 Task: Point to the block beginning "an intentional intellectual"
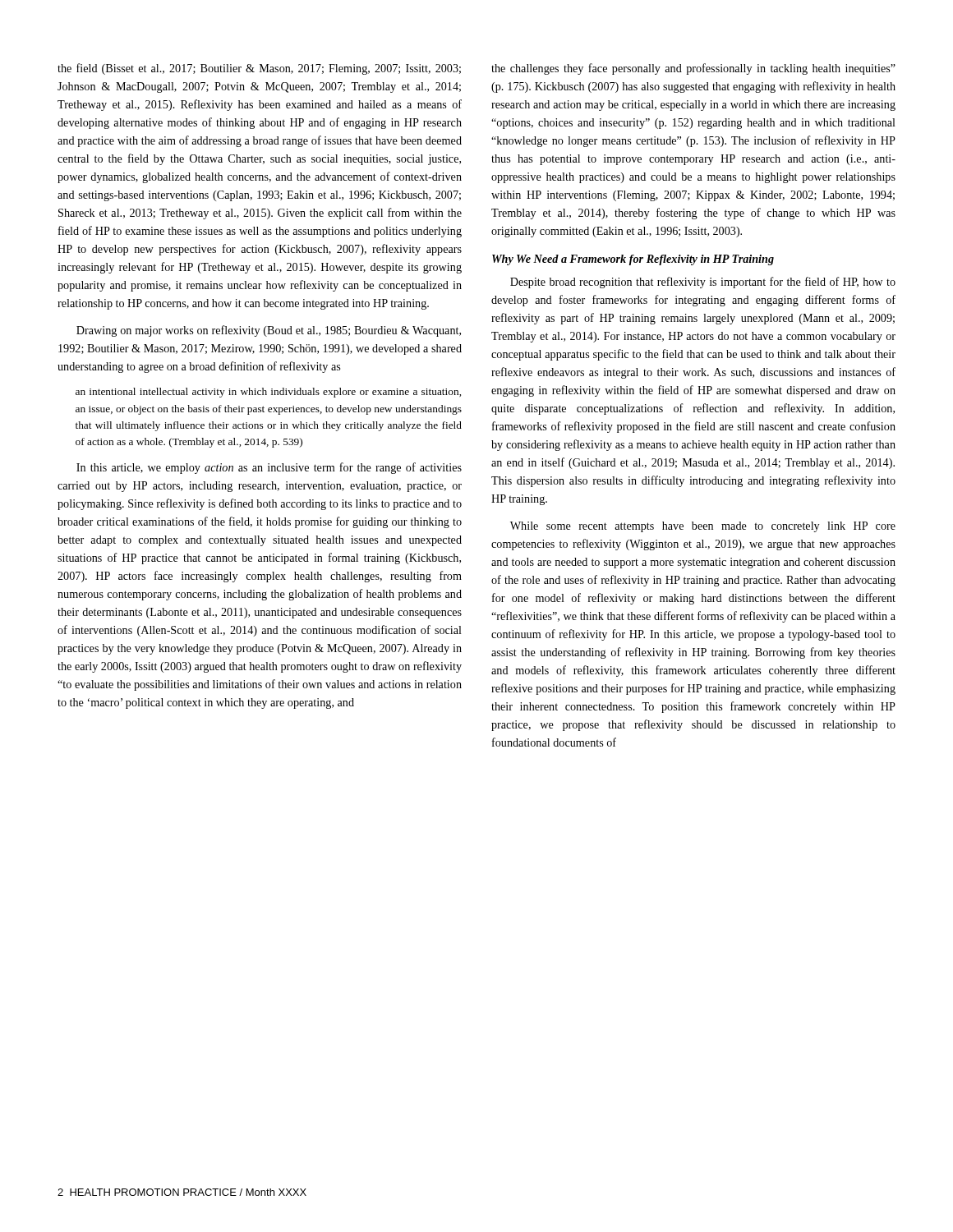(268, 417)
